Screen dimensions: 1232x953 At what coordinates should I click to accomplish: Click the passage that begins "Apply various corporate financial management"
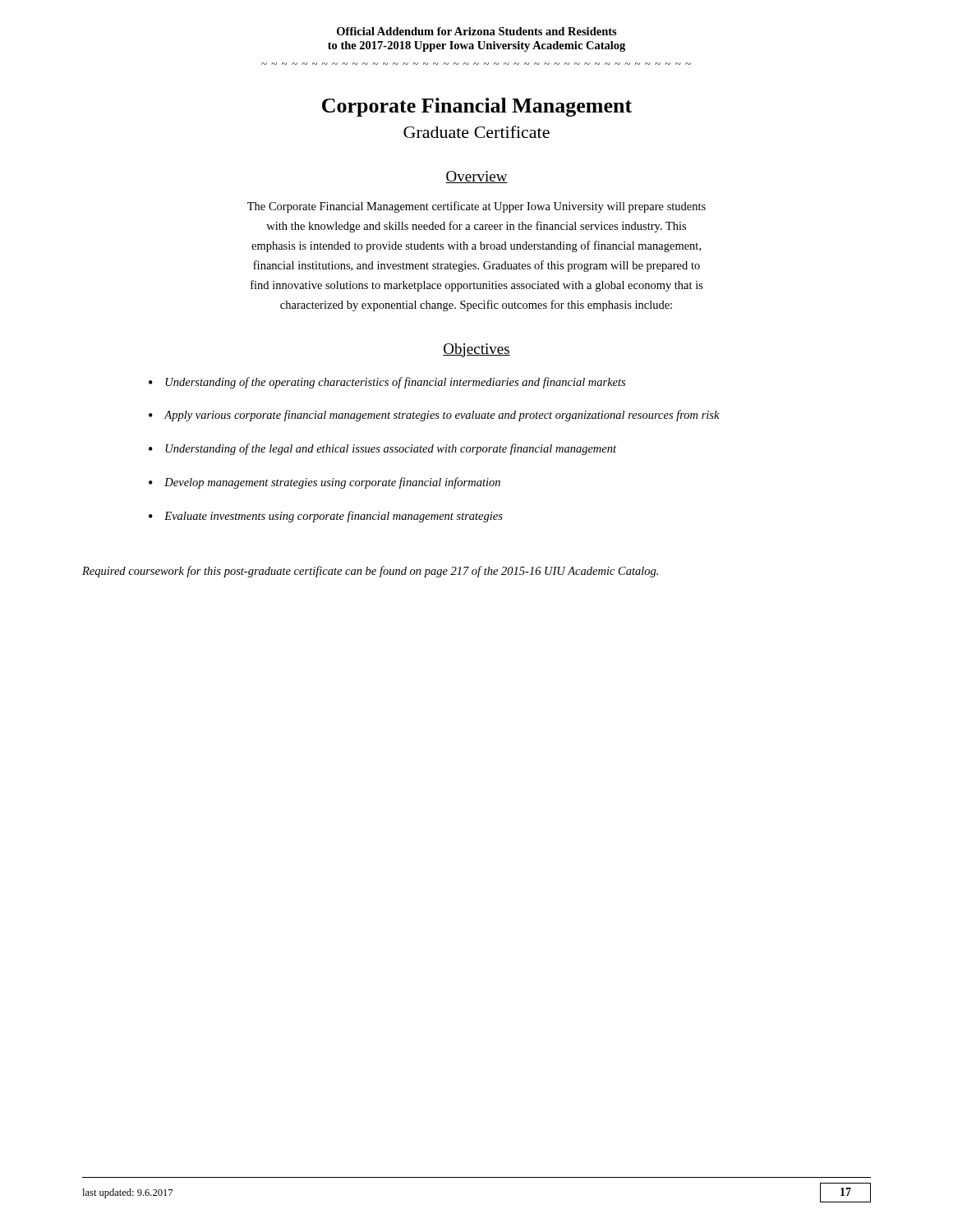442,415
